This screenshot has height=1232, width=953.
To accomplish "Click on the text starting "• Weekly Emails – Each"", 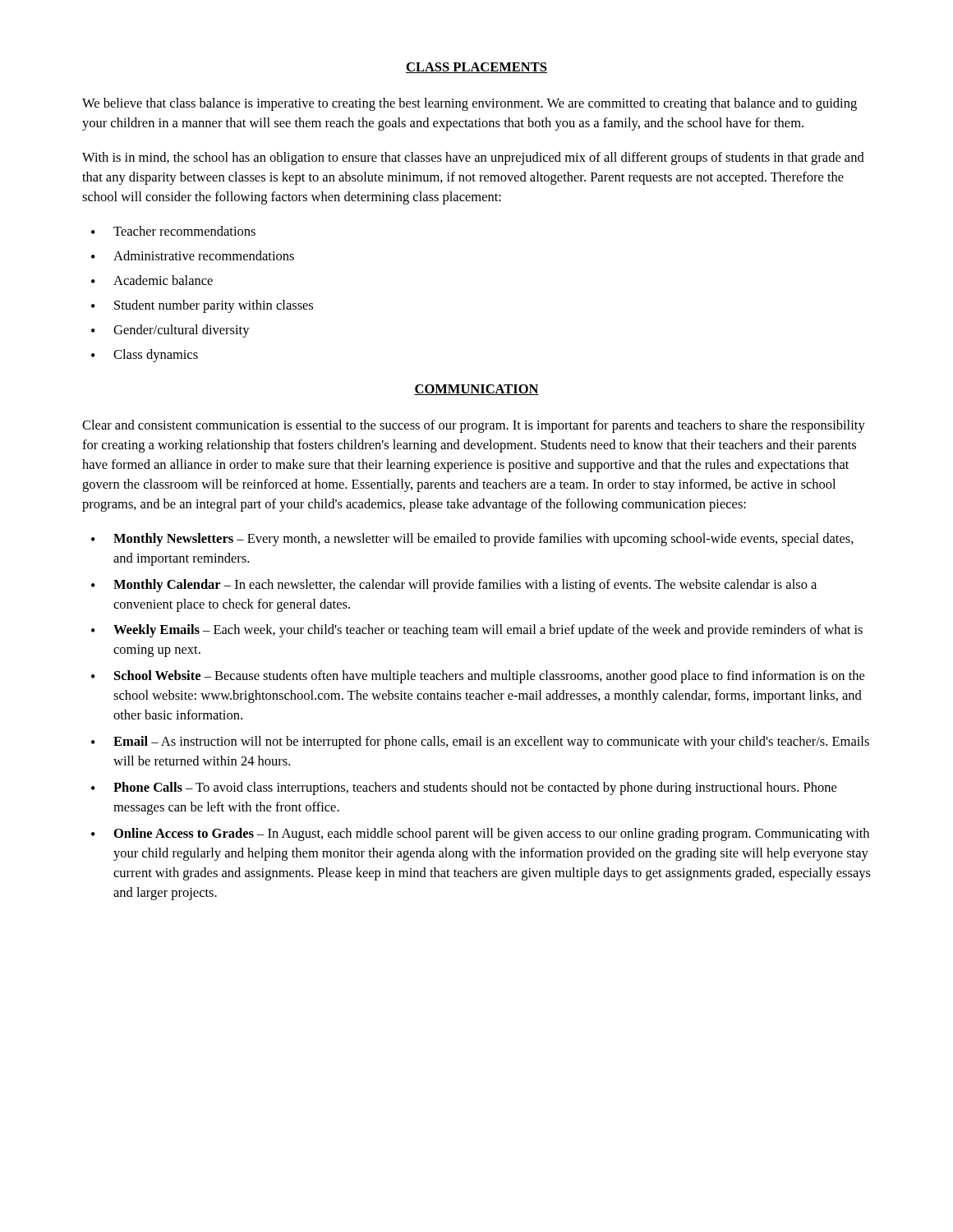I will 476,640.
